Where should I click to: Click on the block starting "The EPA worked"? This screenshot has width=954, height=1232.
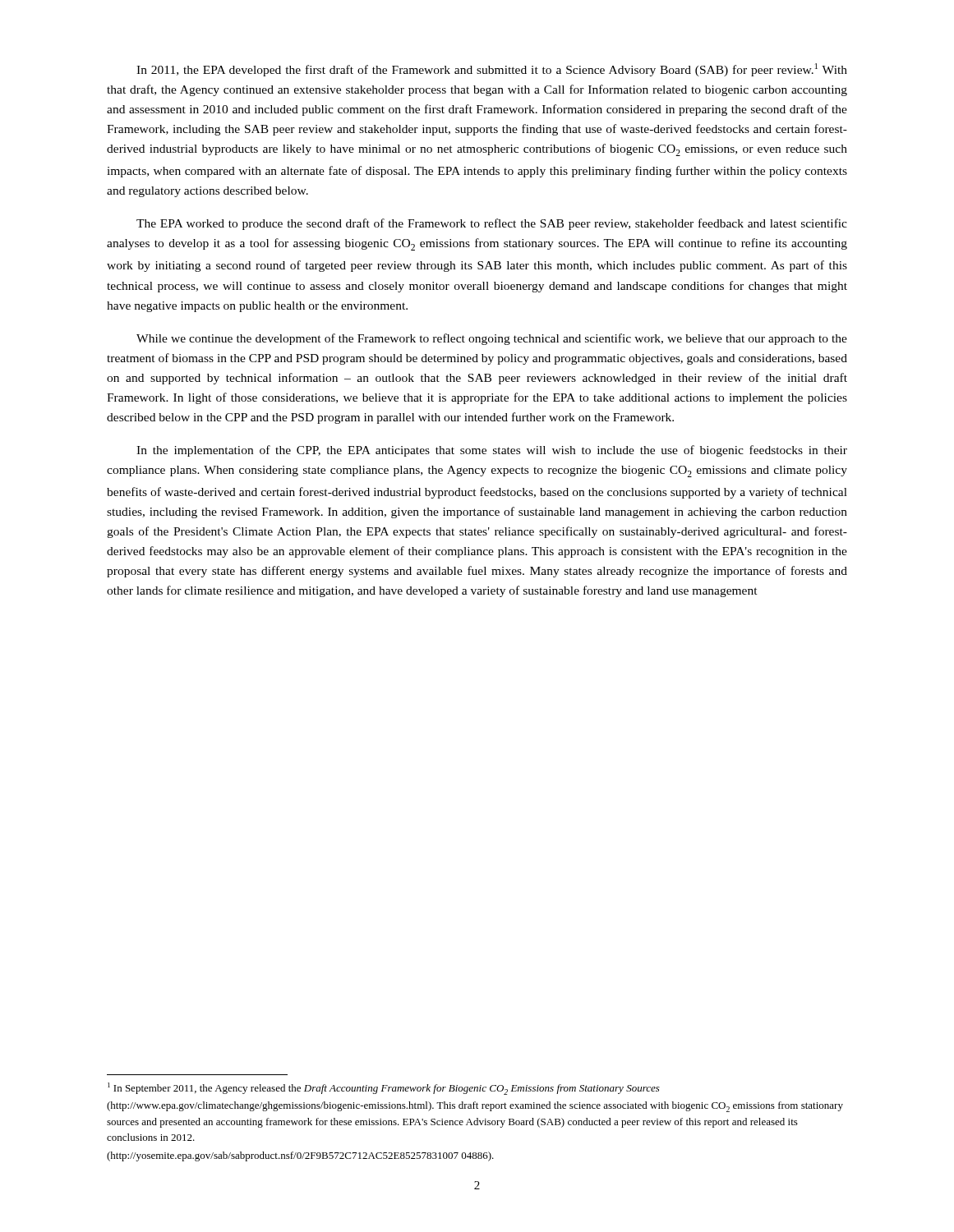coord(477,264)
